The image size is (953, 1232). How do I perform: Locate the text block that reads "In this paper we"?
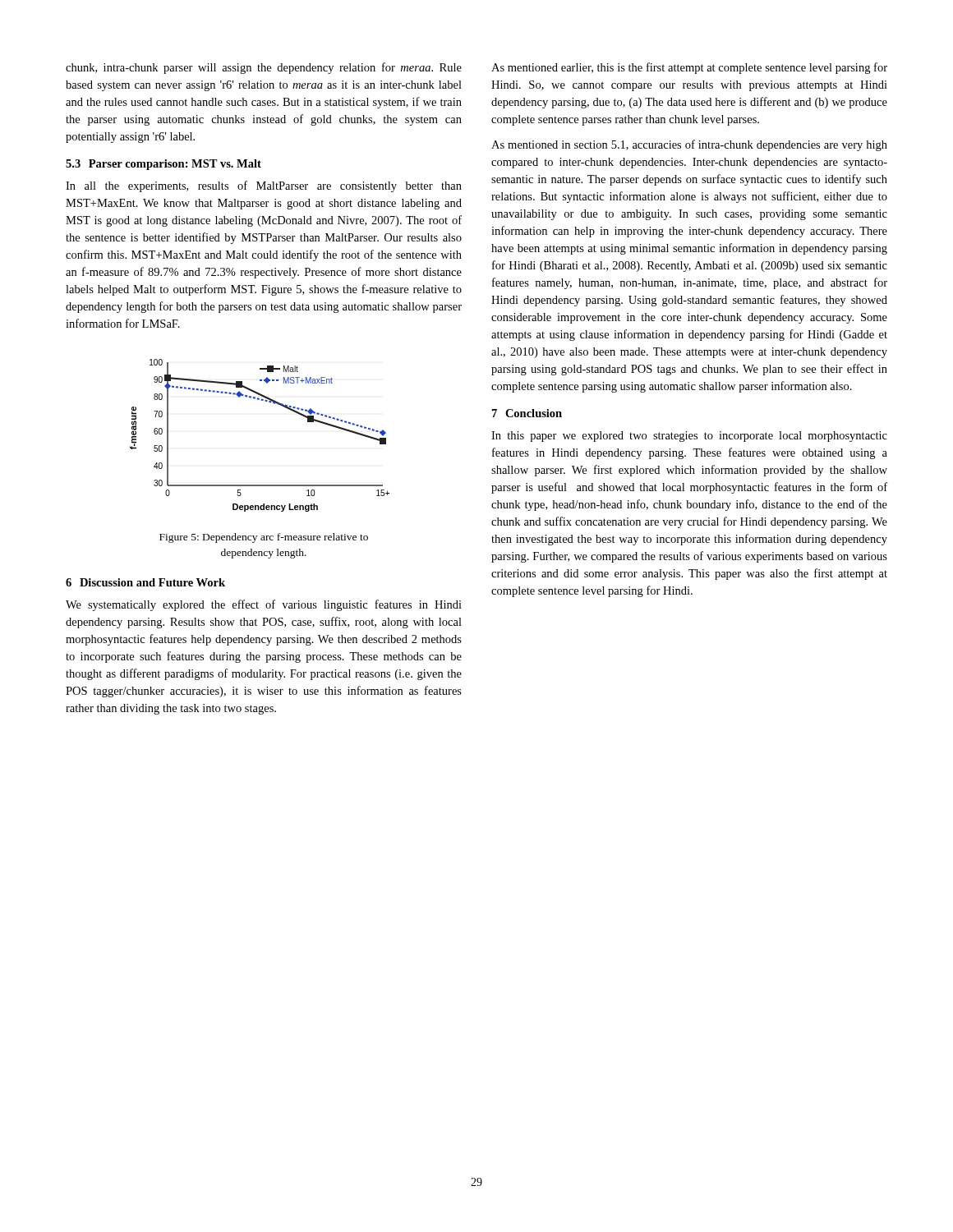689,514
